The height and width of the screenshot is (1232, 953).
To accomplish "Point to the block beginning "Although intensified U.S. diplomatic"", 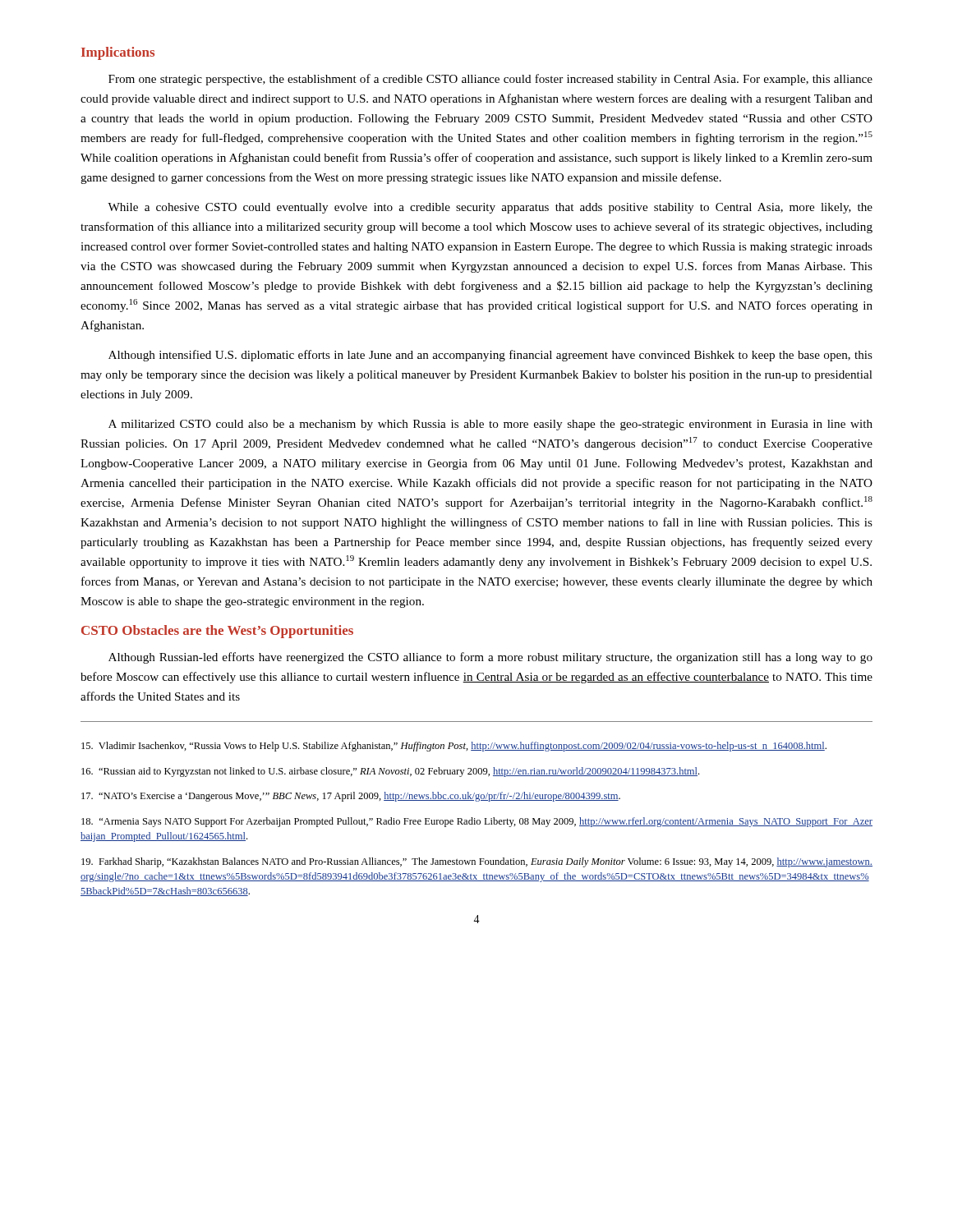I will pos(476,375).
